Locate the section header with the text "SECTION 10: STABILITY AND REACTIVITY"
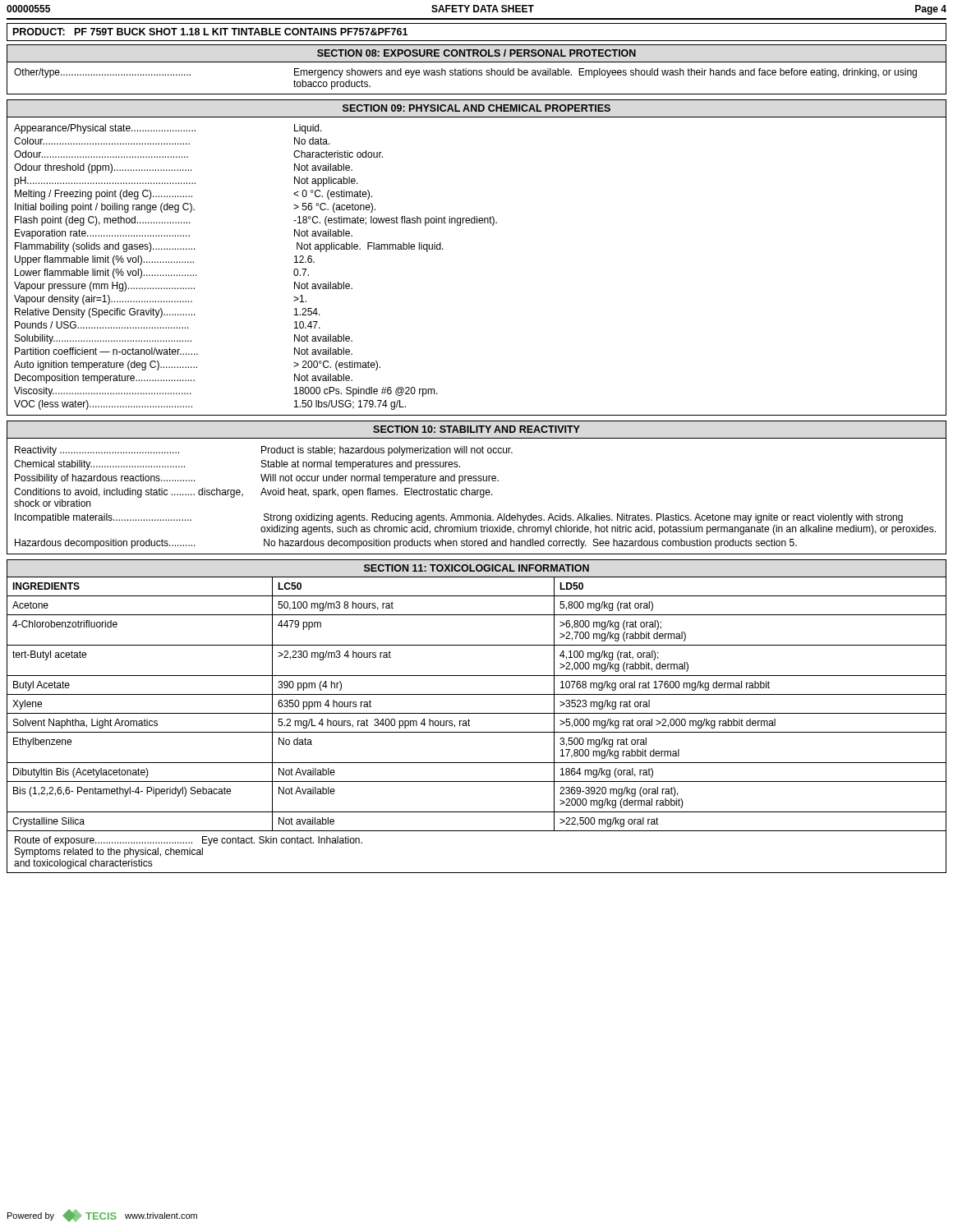The height and width of the screenshot is (1232, 953). 476,430
